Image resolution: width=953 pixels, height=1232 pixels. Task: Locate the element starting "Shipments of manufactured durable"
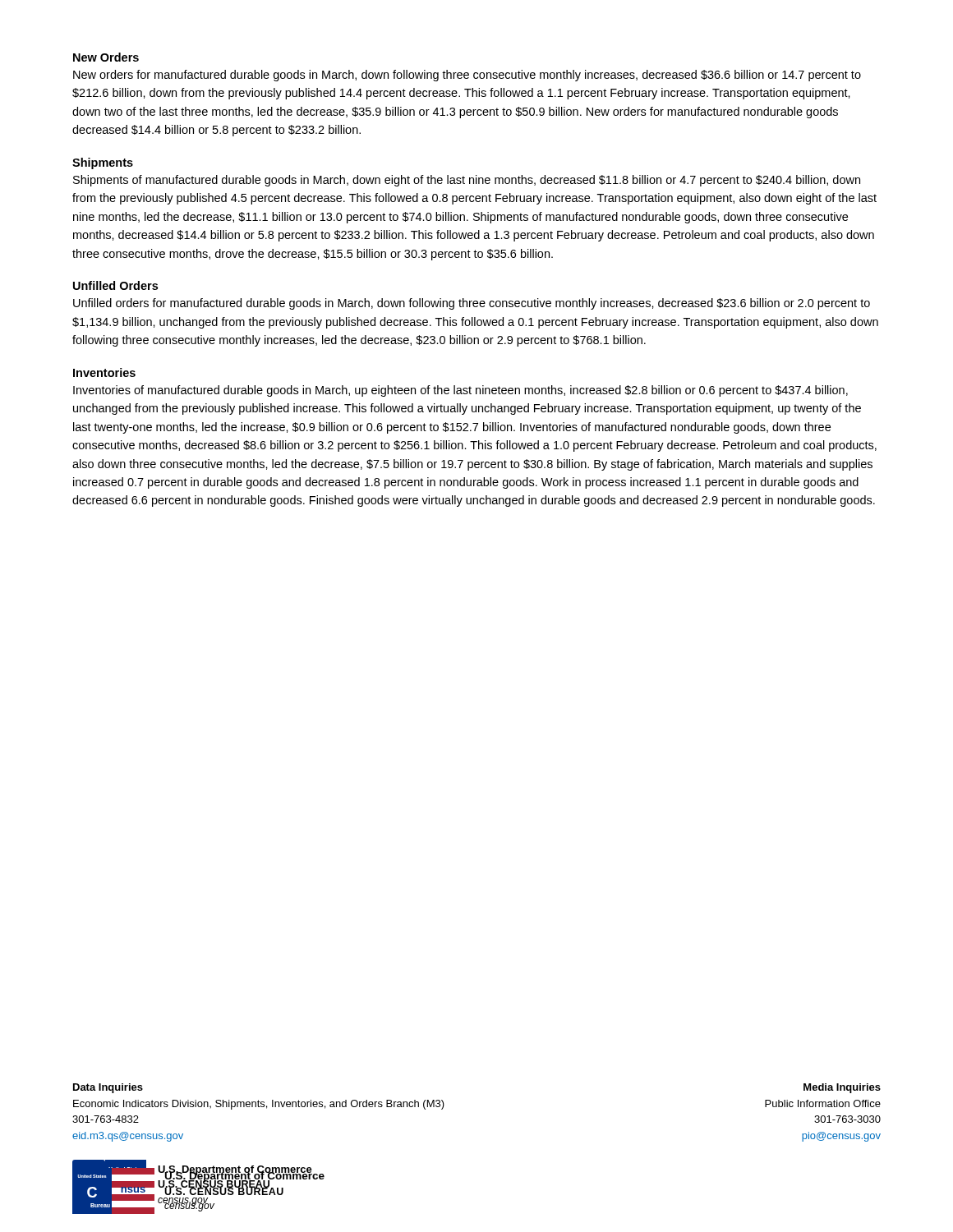[474, 217]
